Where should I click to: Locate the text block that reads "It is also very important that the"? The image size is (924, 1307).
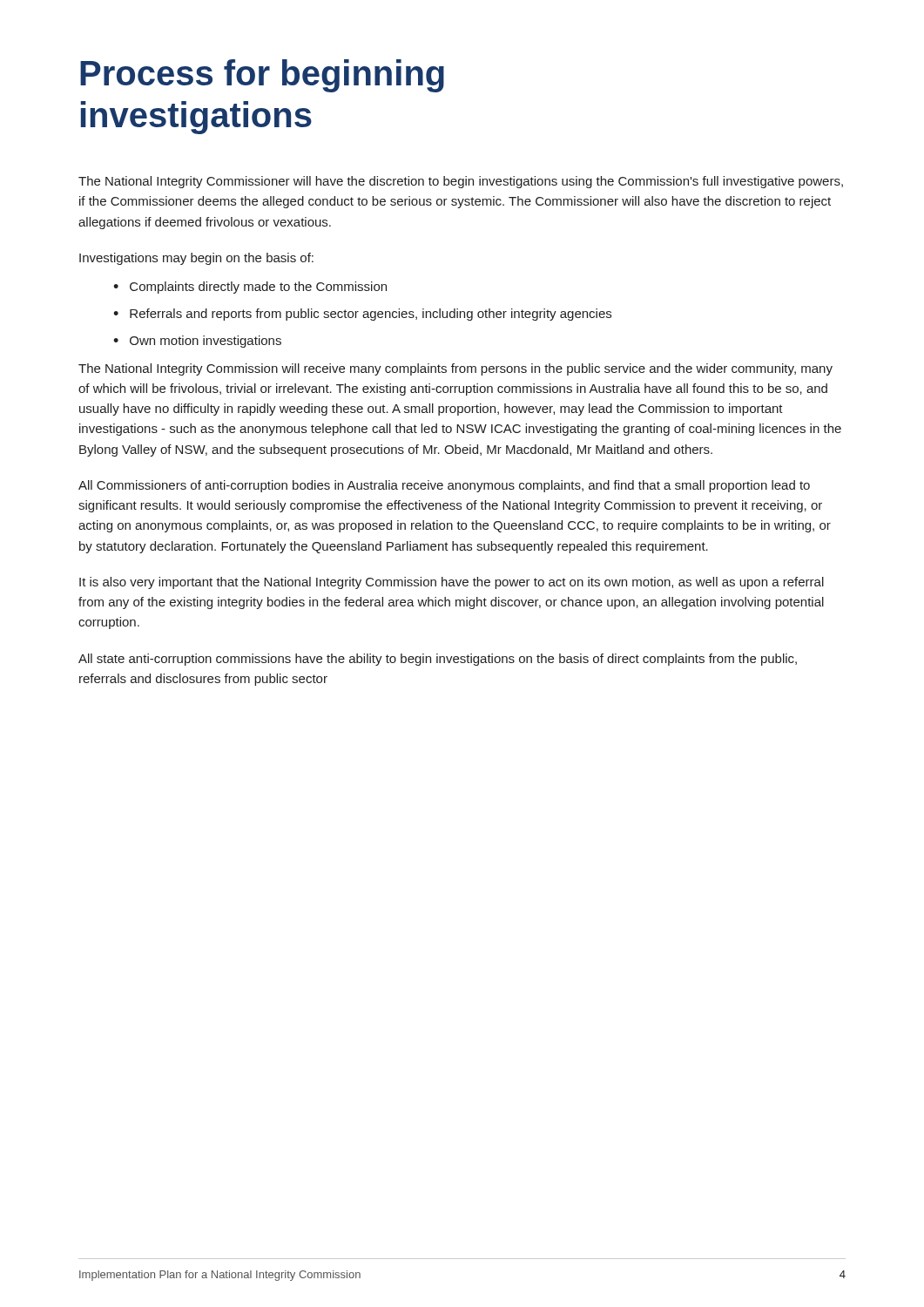point(451,602)
